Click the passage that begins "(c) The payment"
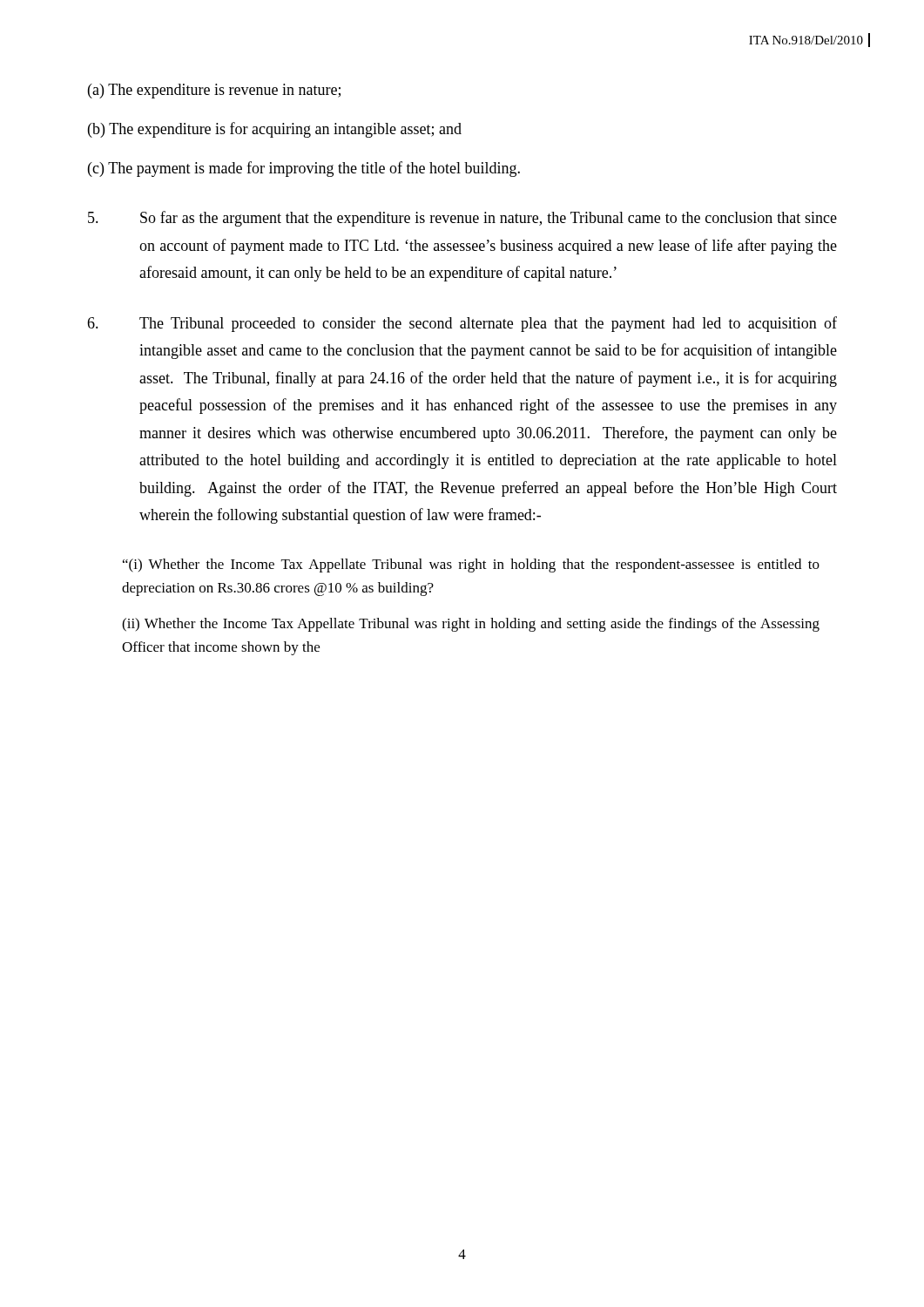Screen dimensions: 1307x924 304,168
